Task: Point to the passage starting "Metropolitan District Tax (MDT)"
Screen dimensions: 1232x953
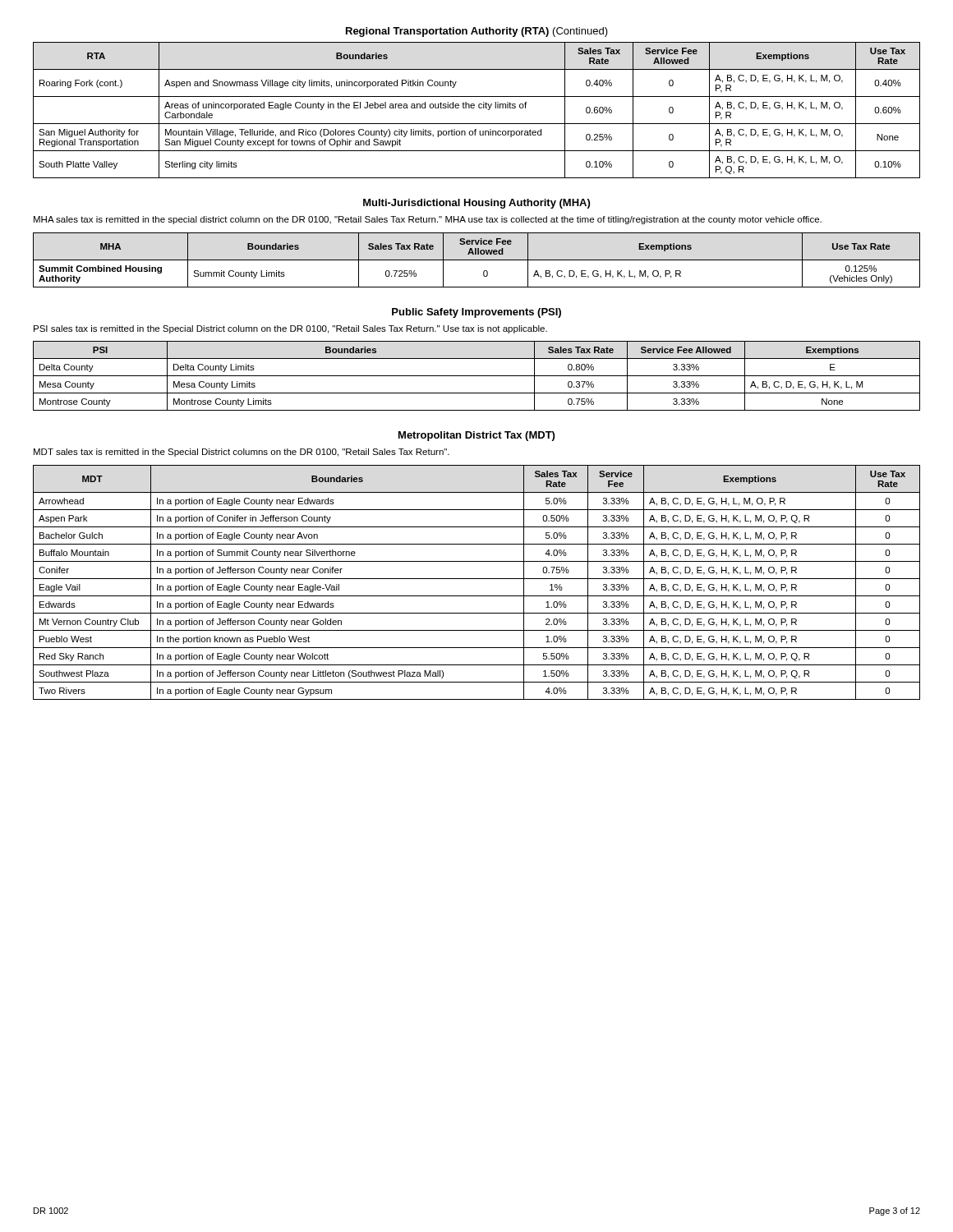Action: (476, 435)
